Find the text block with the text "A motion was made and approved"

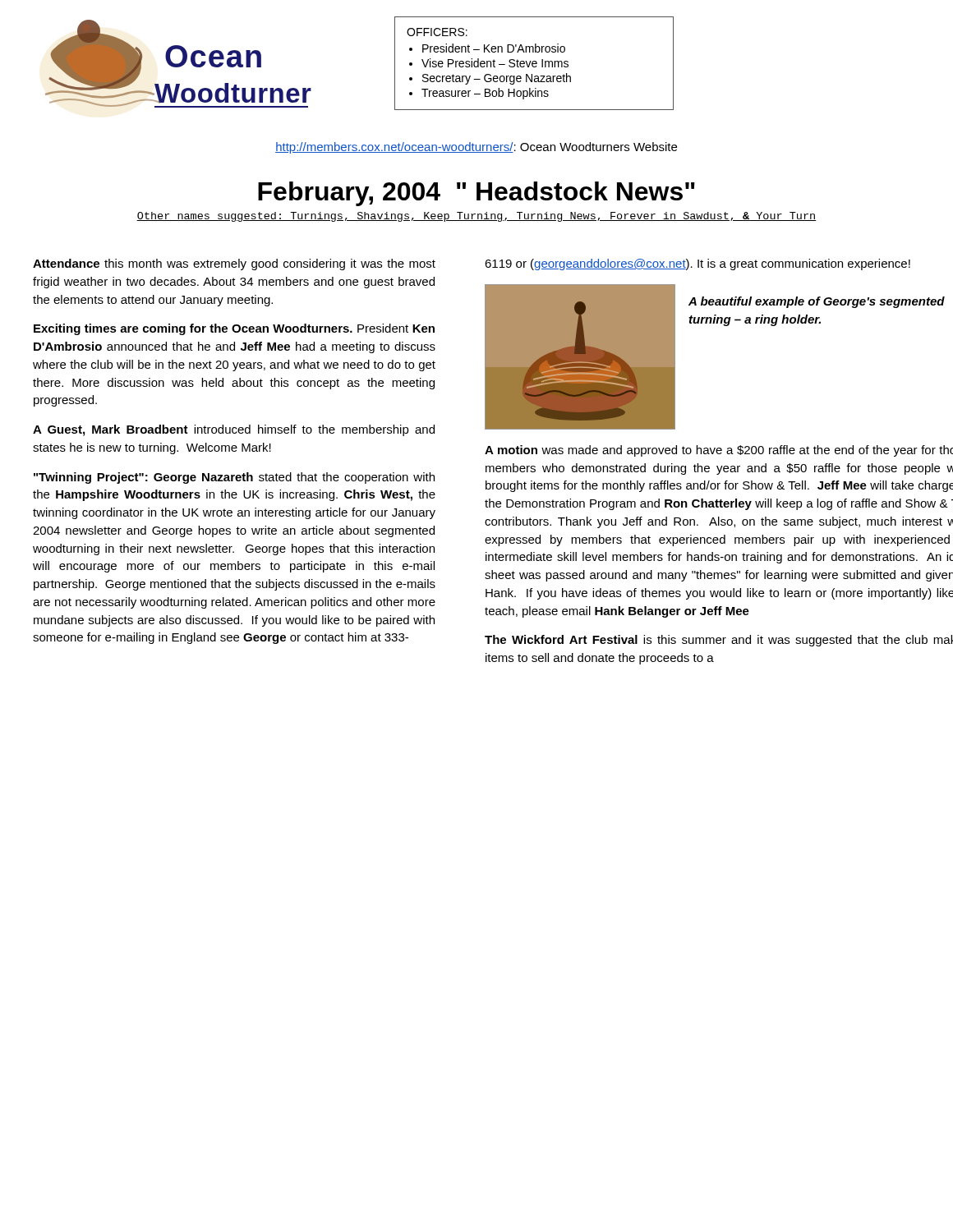pyautogui.click(x=719, y=530)
